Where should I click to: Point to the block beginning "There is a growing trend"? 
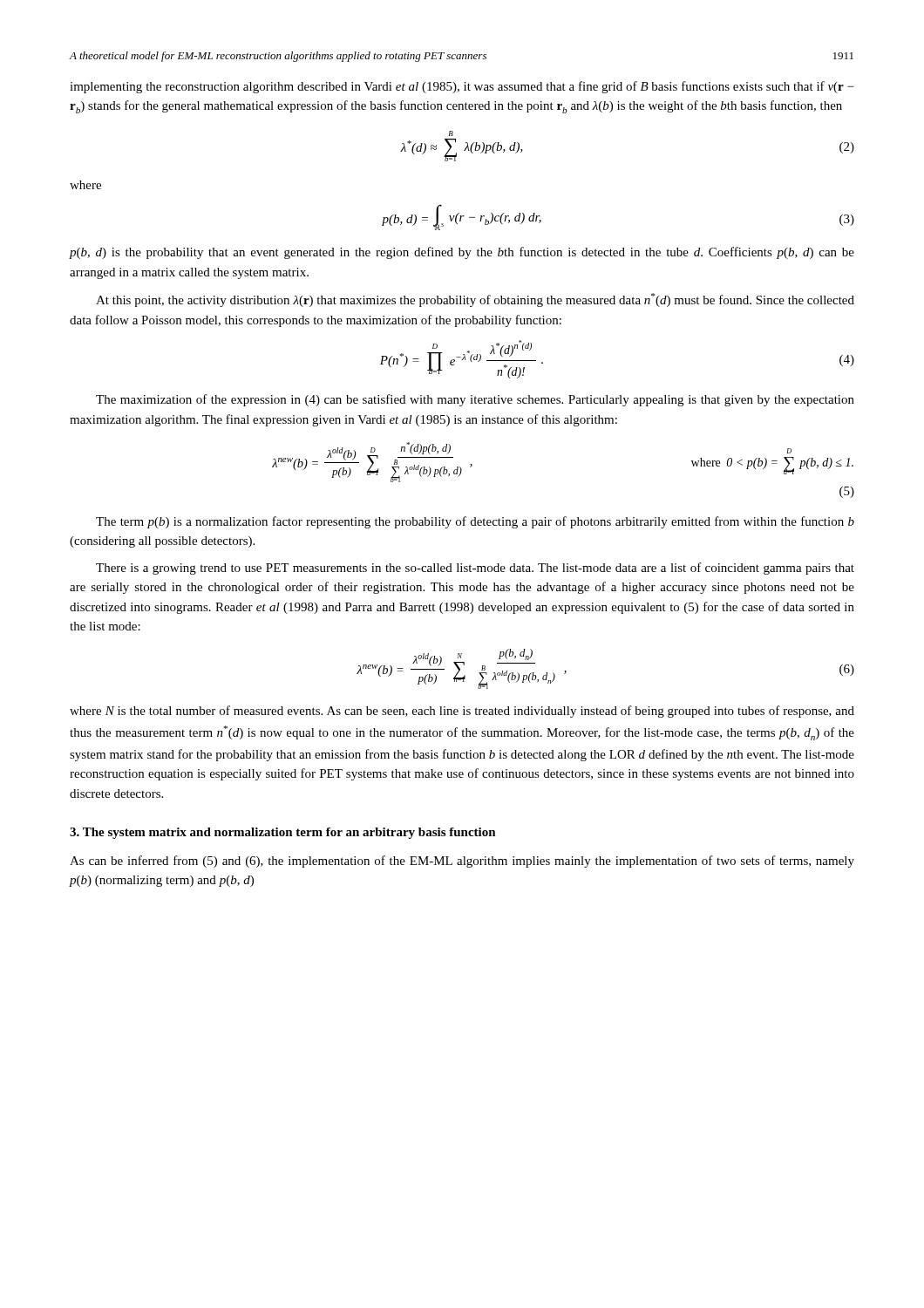coord(462,597)
